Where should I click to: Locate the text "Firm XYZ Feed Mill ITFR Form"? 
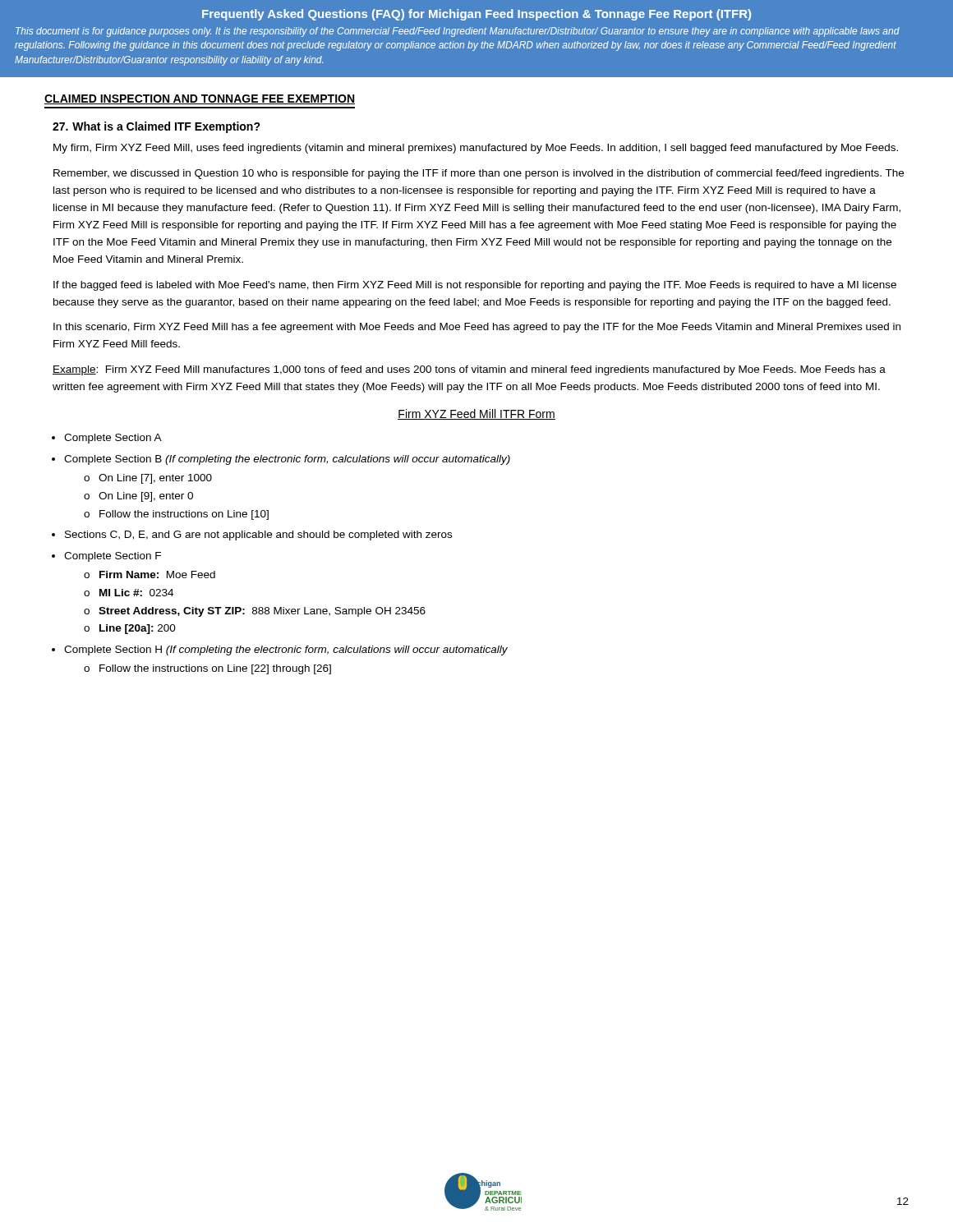tap(476, 414)
